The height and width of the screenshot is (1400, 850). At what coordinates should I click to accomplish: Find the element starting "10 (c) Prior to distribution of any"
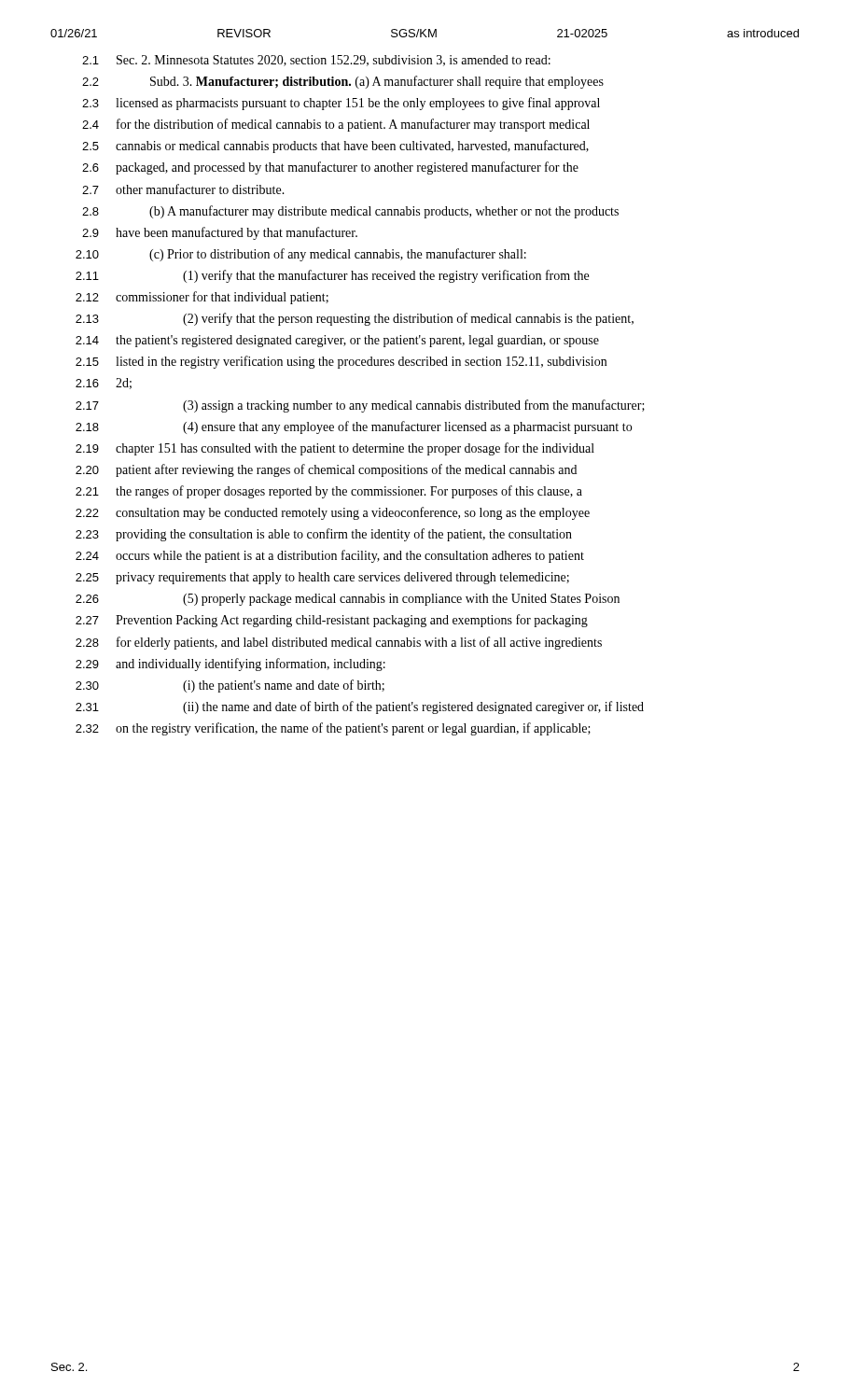tap(425, 254)
